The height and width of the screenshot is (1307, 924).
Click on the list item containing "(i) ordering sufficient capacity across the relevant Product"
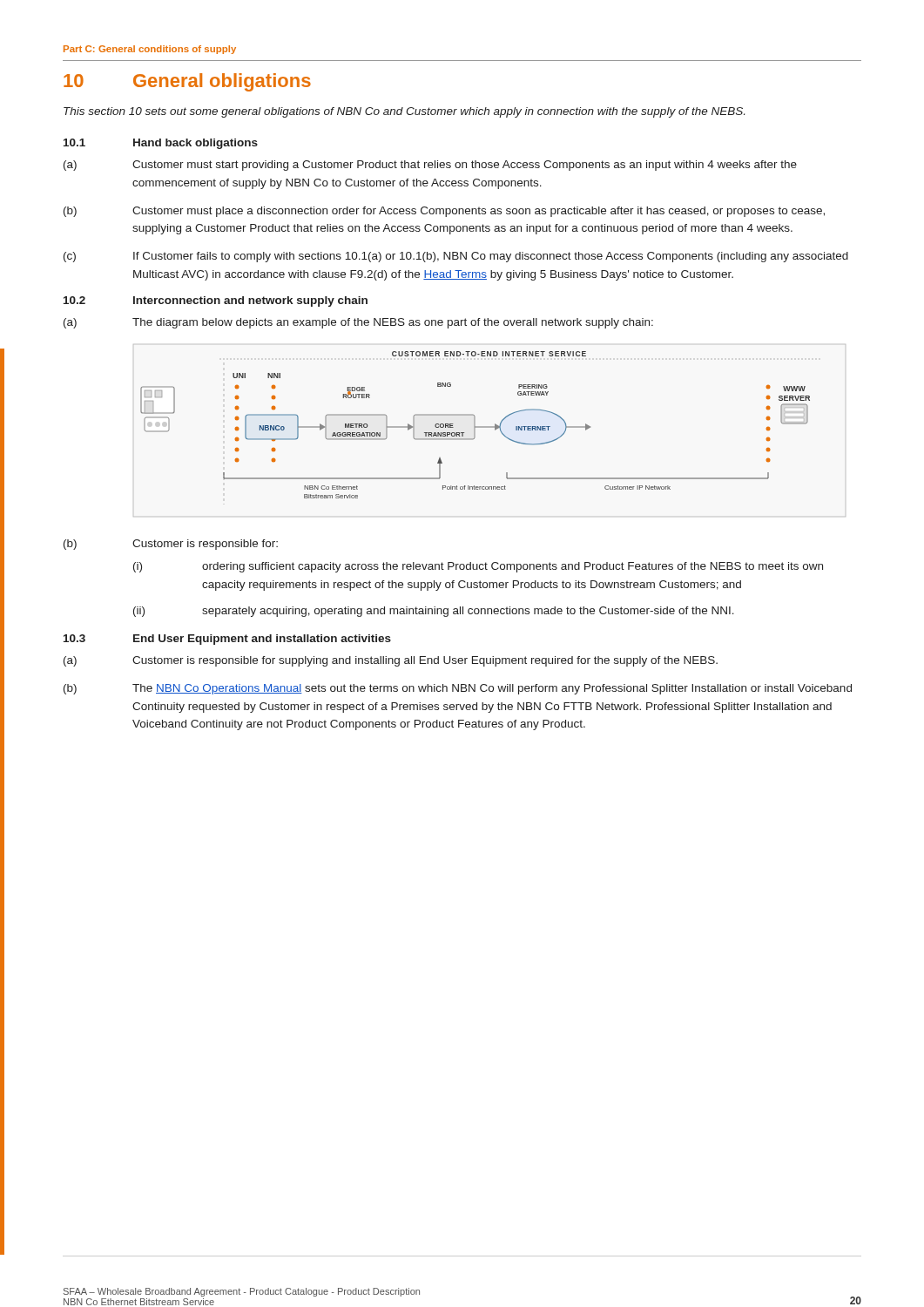(462, 575)
